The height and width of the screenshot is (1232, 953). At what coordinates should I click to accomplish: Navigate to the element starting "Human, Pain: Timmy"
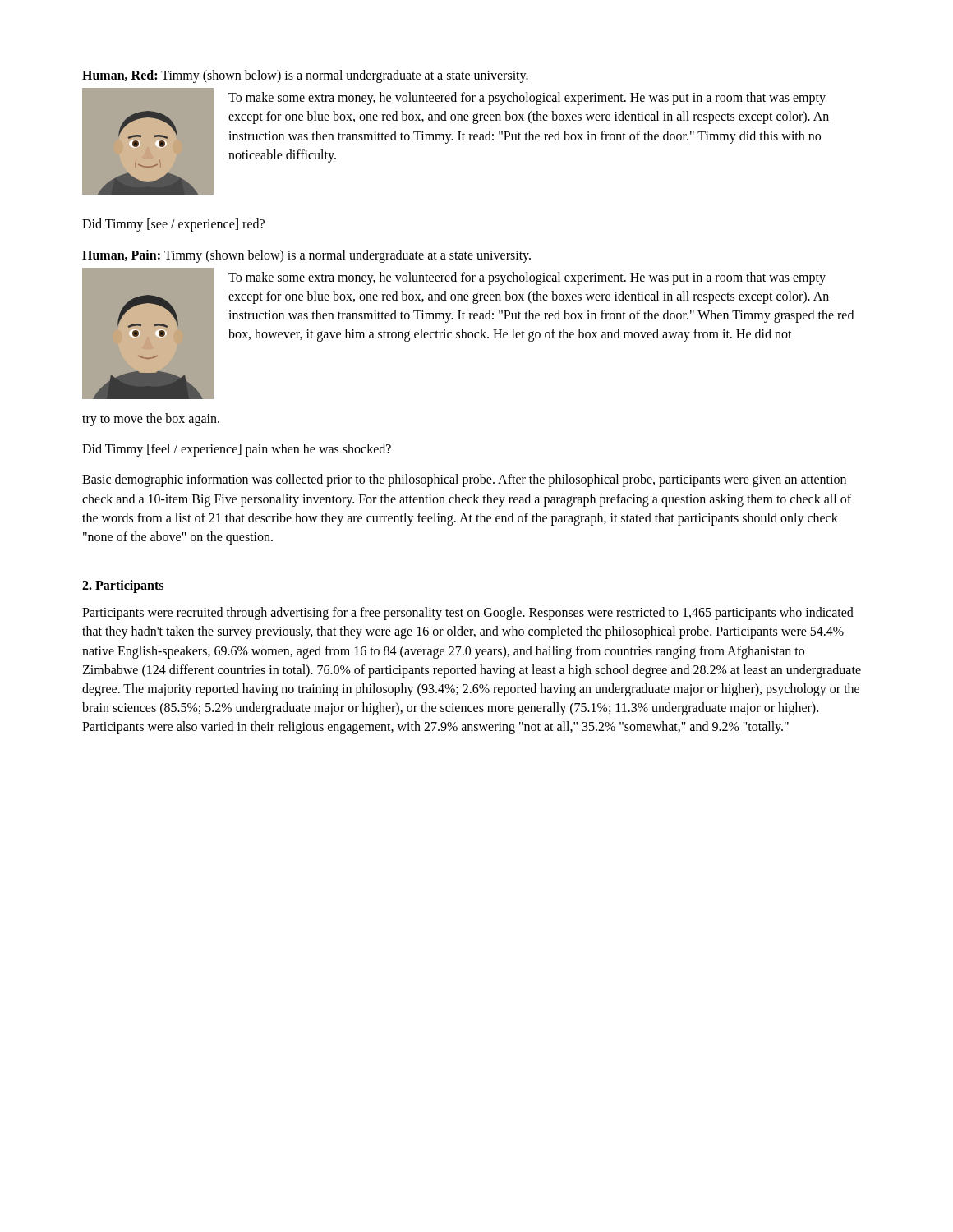point(472,337)
